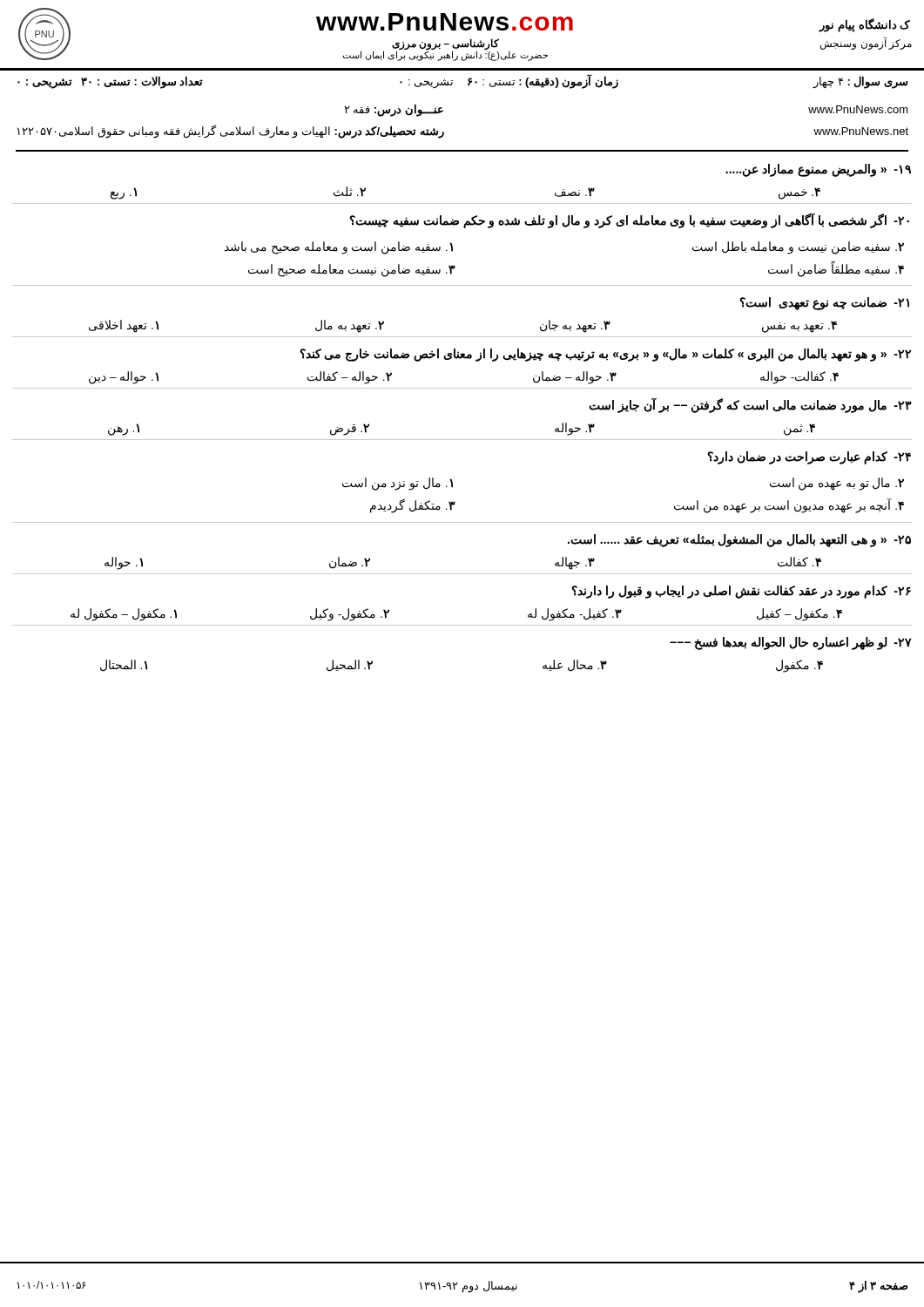Navigate to the text starting "۲۷- لو ظهر اعساره"

point(791,643)
